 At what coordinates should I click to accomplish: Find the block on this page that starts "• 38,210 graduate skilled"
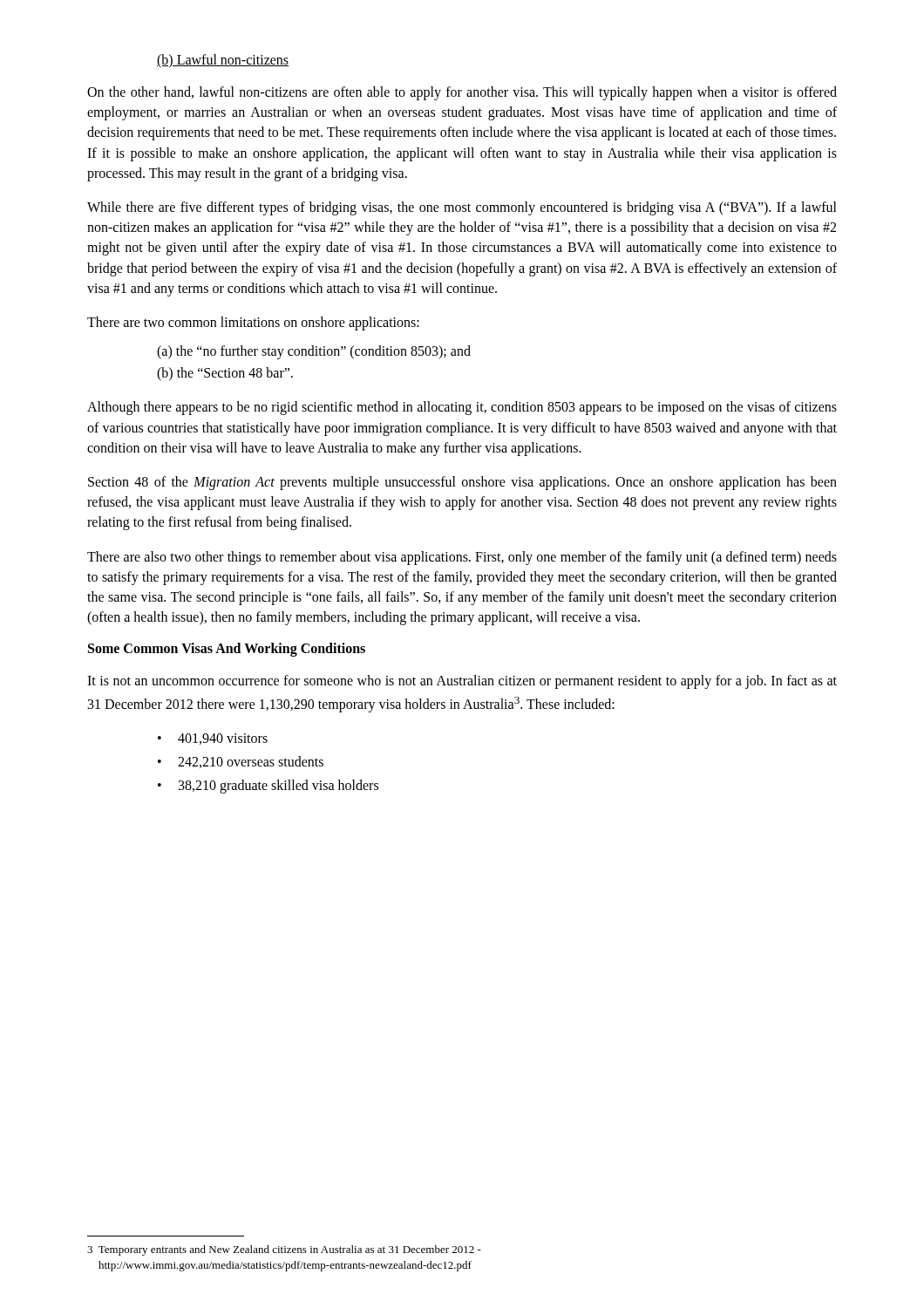[x=268, y=786]
